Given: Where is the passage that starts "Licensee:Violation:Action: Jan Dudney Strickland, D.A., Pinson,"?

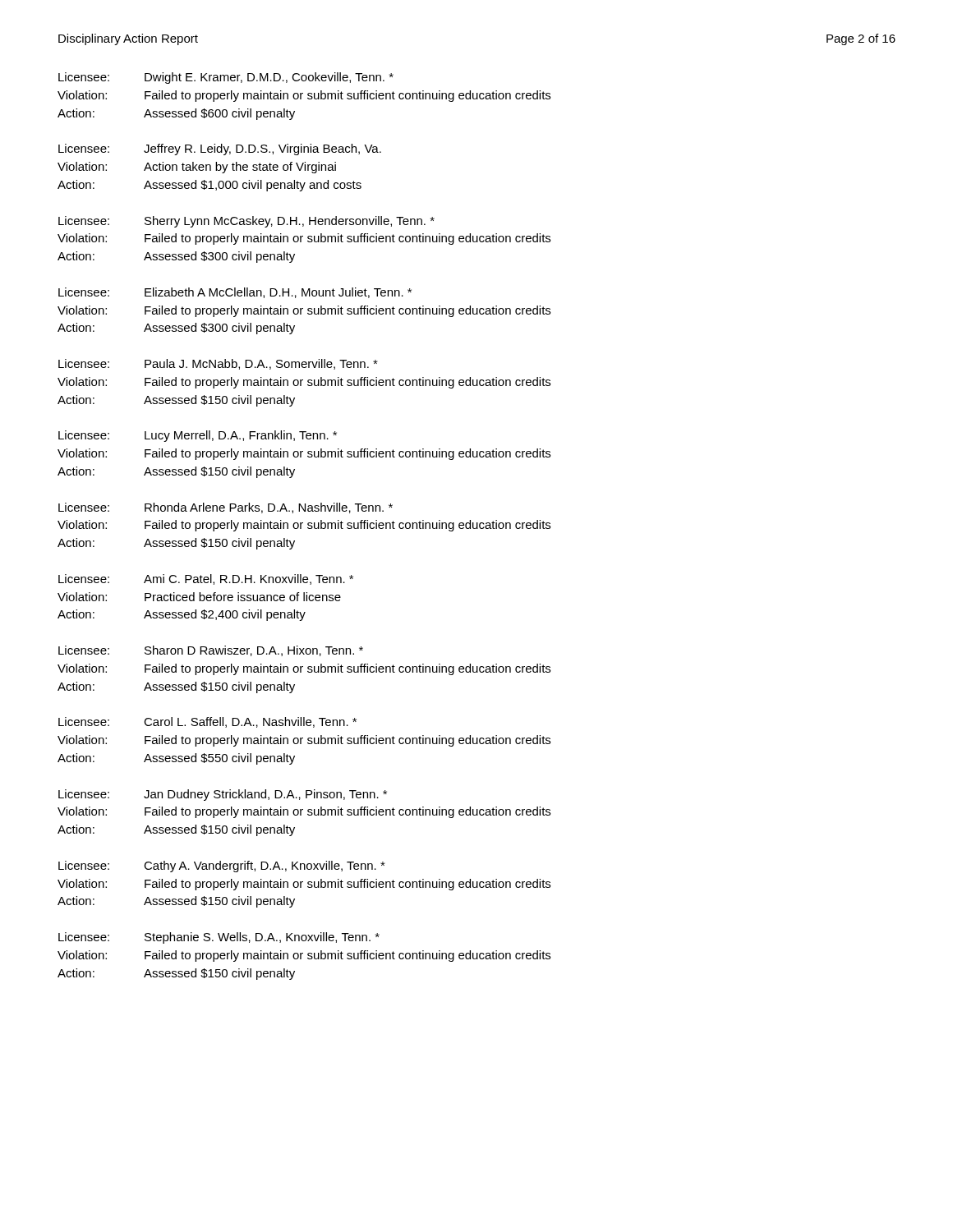Looking at the screenshot, I should [476, 812].
